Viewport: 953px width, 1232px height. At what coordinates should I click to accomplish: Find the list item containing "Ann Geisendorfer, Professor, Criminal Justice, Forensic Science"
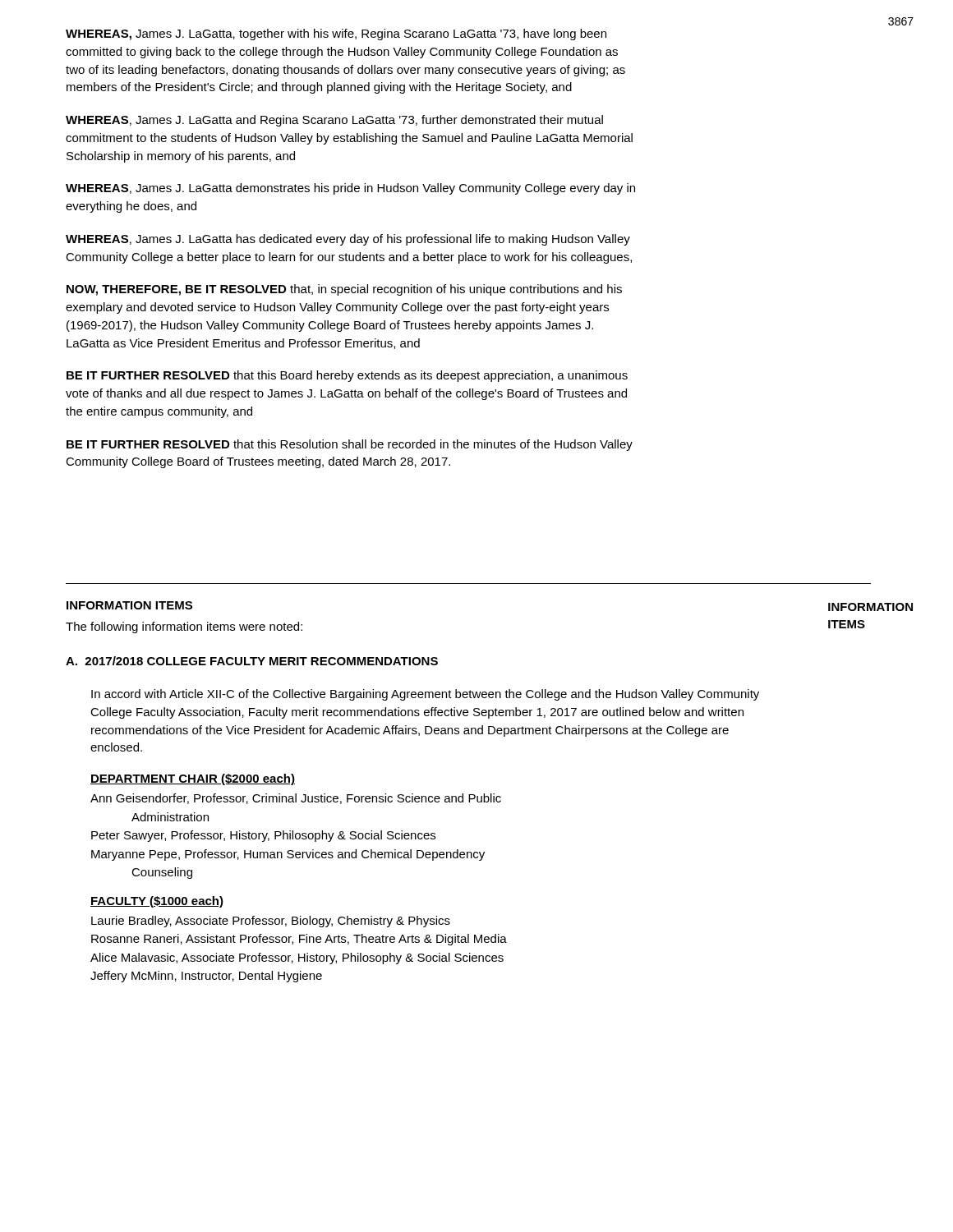point(296,807)
